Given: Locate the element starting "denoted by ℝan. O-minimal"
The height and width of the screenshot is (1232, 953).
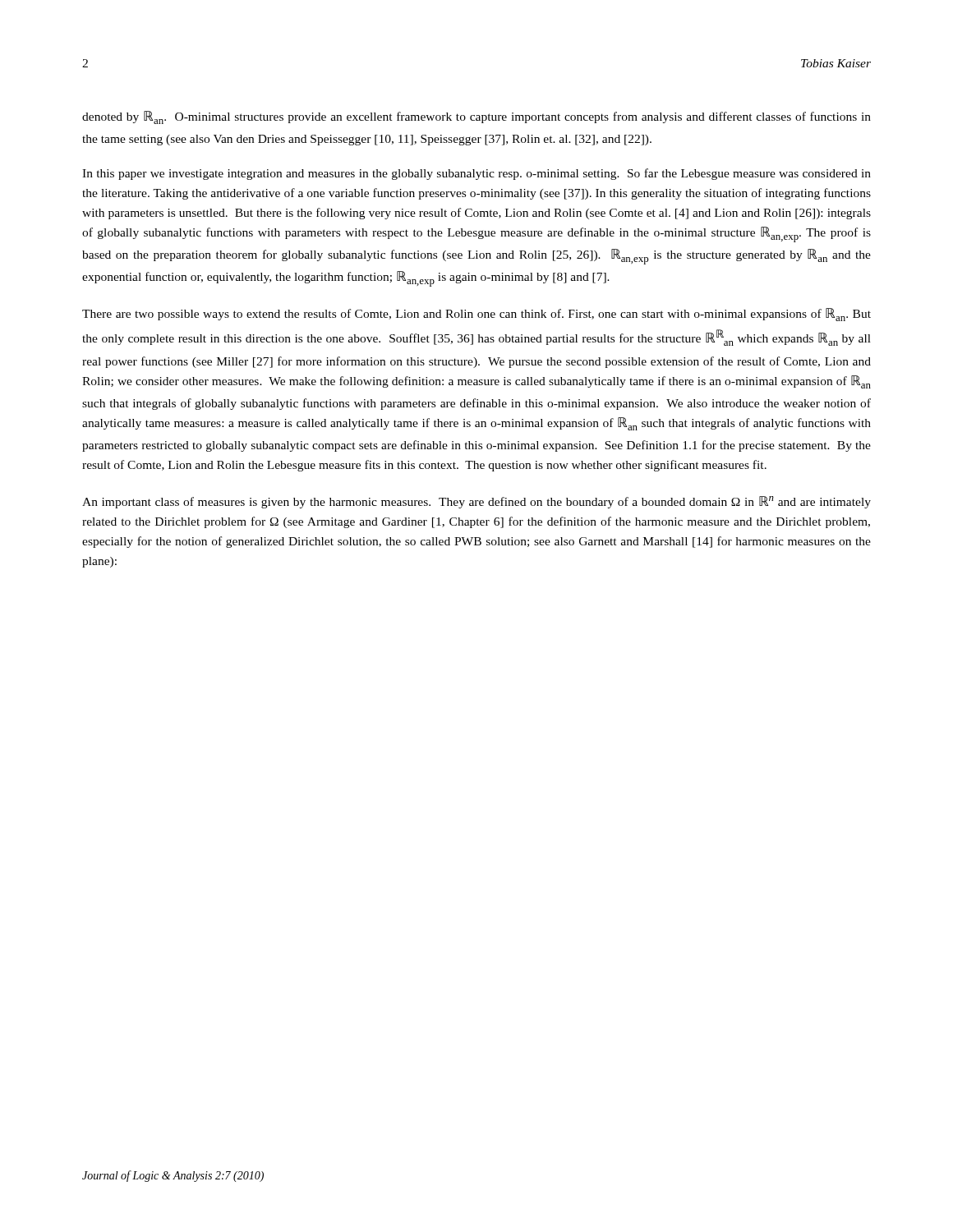Looking at the screenshot, I should coord(476,127).
